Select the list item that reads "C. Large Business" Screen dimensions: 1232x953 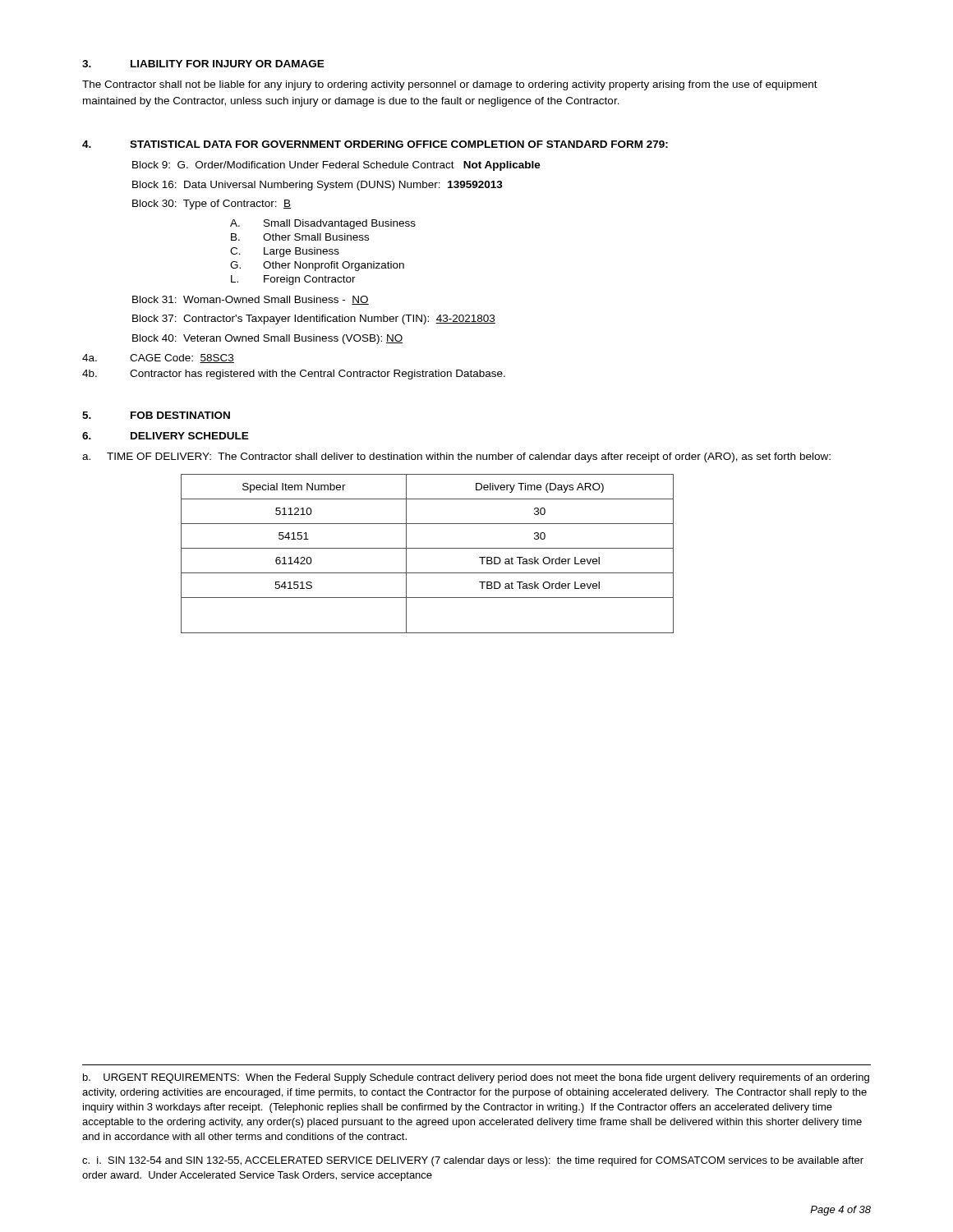click(x=285, y=251)
